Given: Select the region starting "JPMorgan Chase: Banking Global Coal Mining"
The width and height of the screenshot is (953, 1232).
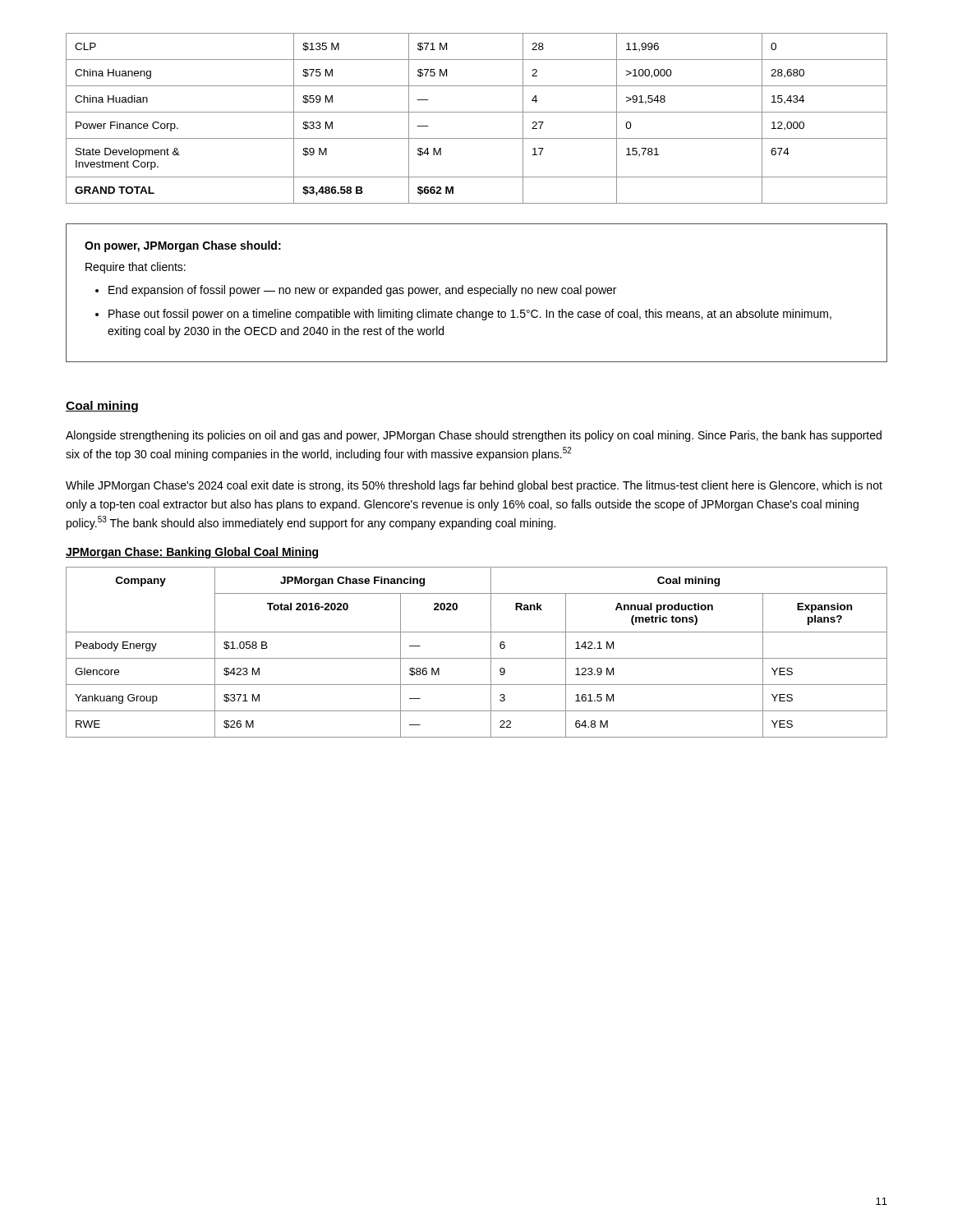Looking at the screenshot, I should [x=192, y=552].
